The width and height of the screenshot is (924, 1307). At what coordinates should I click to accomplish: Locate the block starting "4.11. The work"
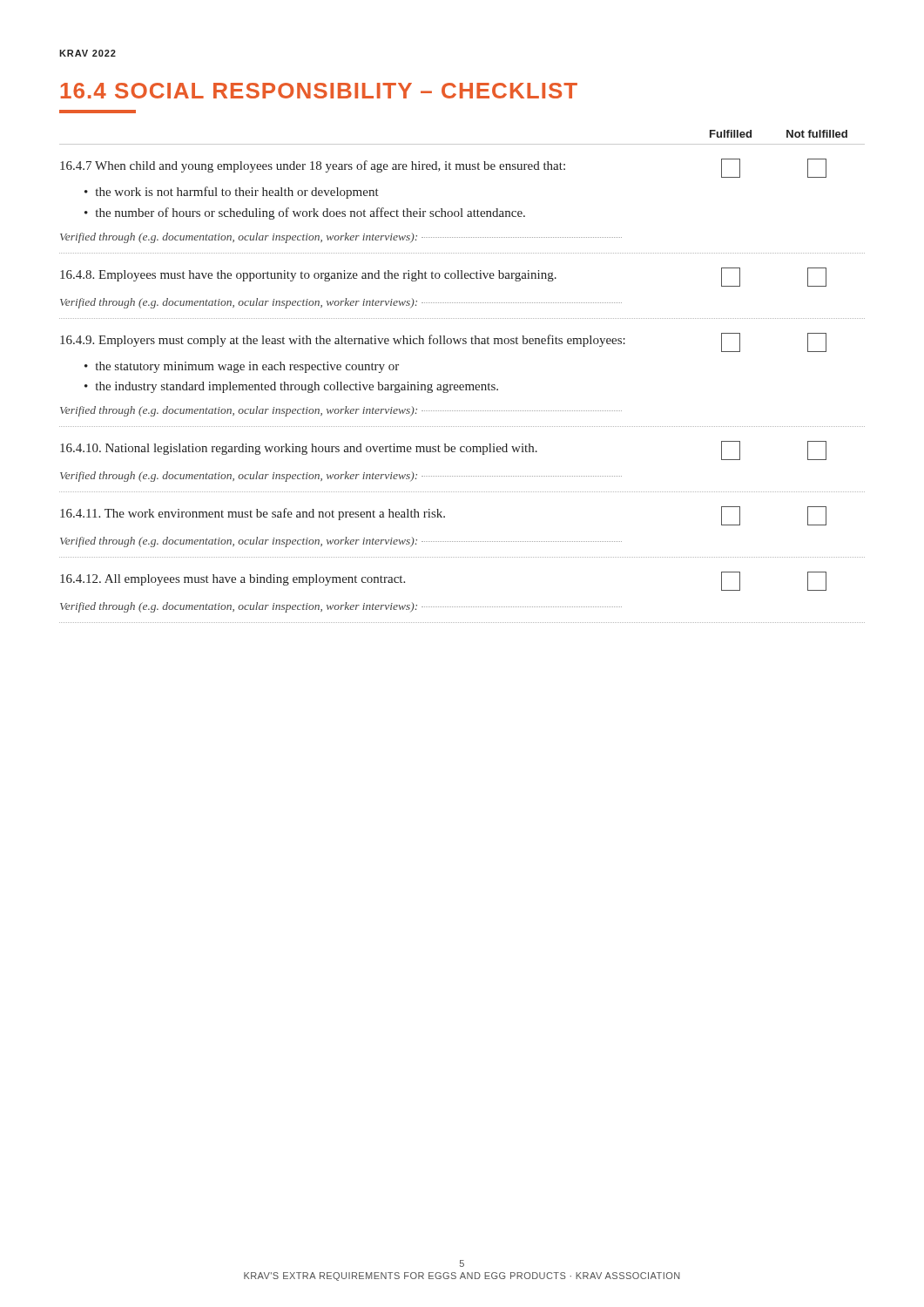[253, 513]
